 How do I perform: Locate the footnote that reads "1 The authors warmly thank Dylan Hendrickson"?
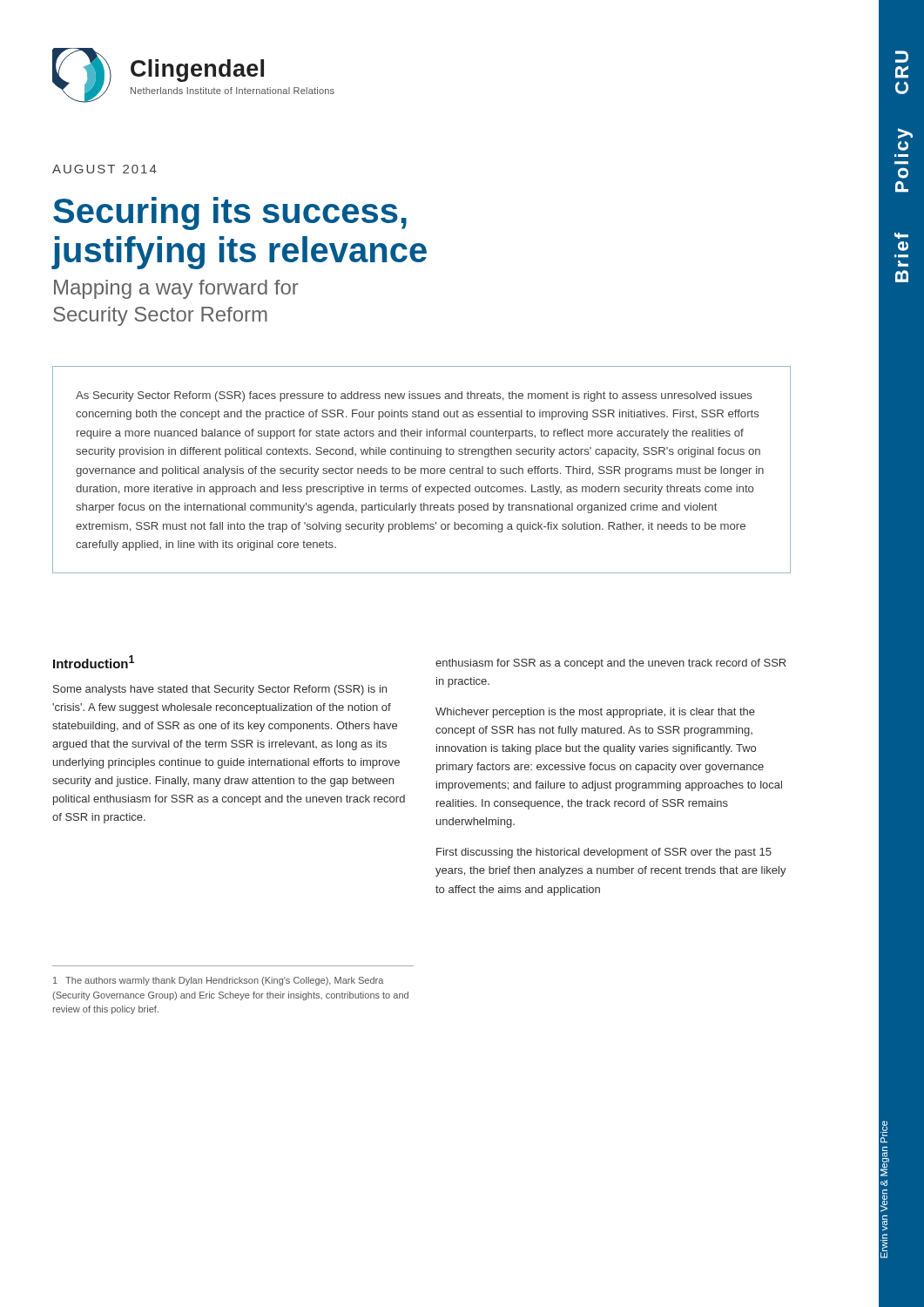[233, 995]
